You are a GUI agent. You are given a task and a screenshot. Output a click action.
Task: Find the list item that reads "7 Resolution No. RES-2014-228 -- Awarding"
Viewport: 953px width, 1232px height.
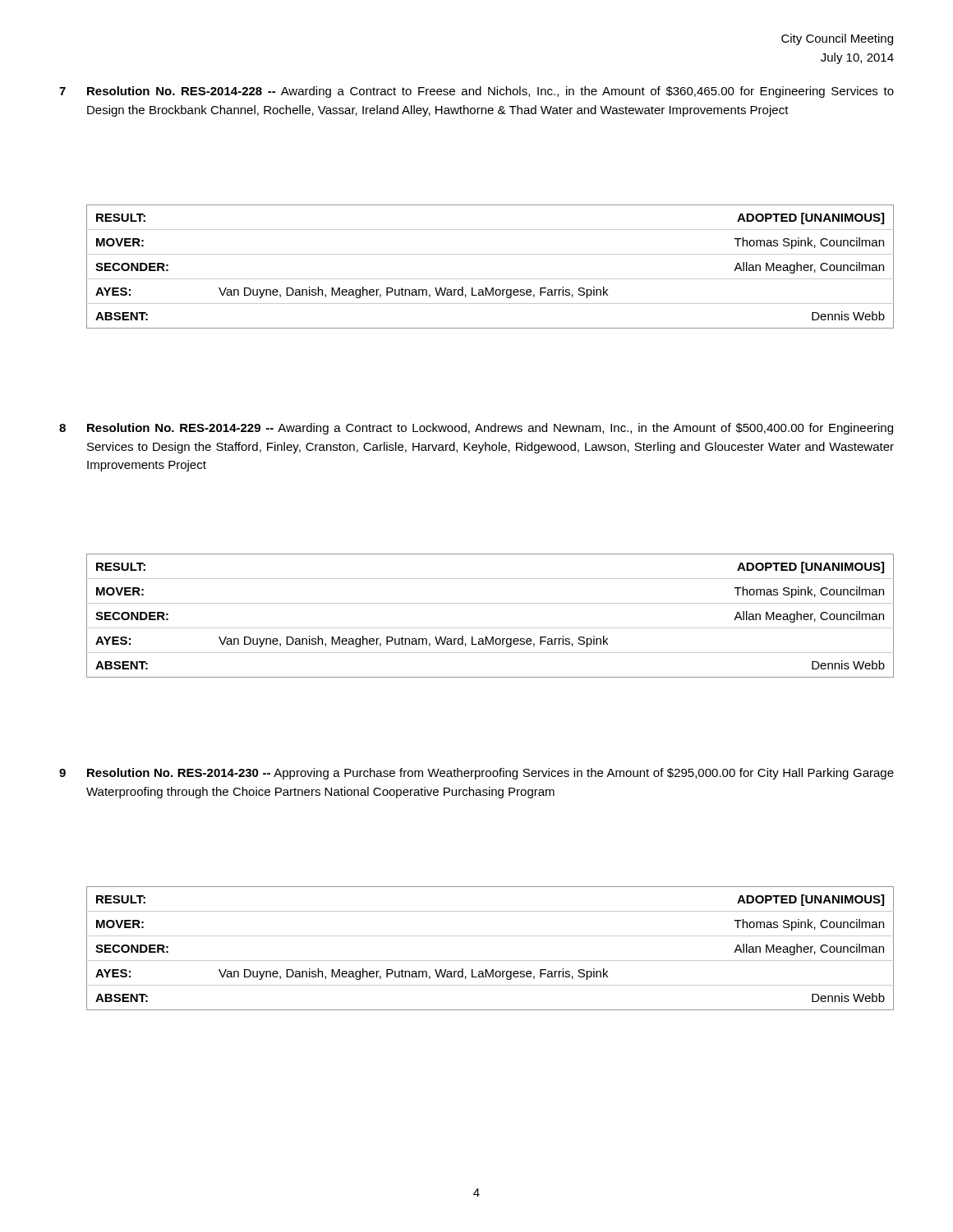pos(476,101)
